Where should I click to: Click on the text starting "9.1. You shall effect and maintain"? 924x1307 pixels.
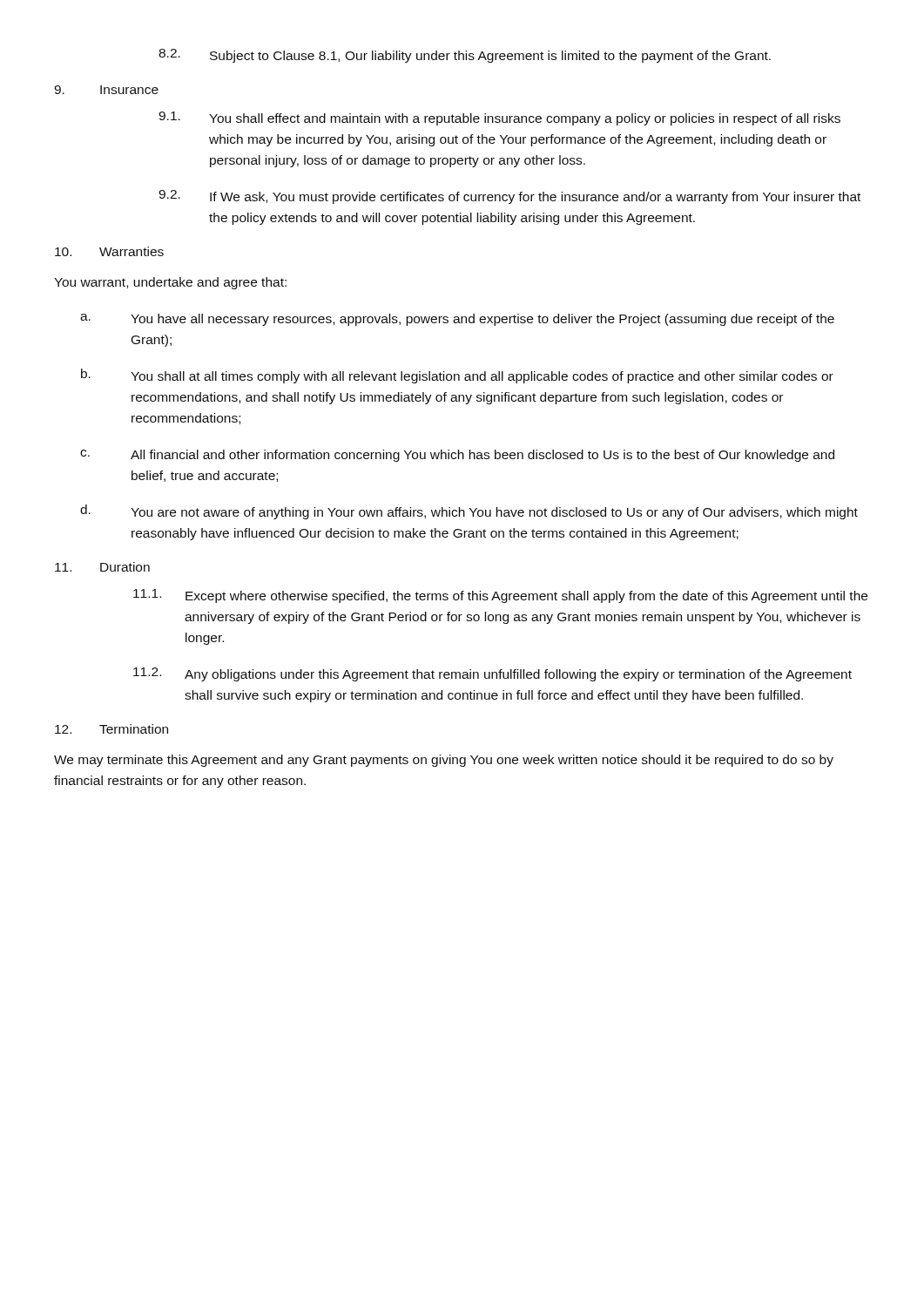click(x=462, y=139)
